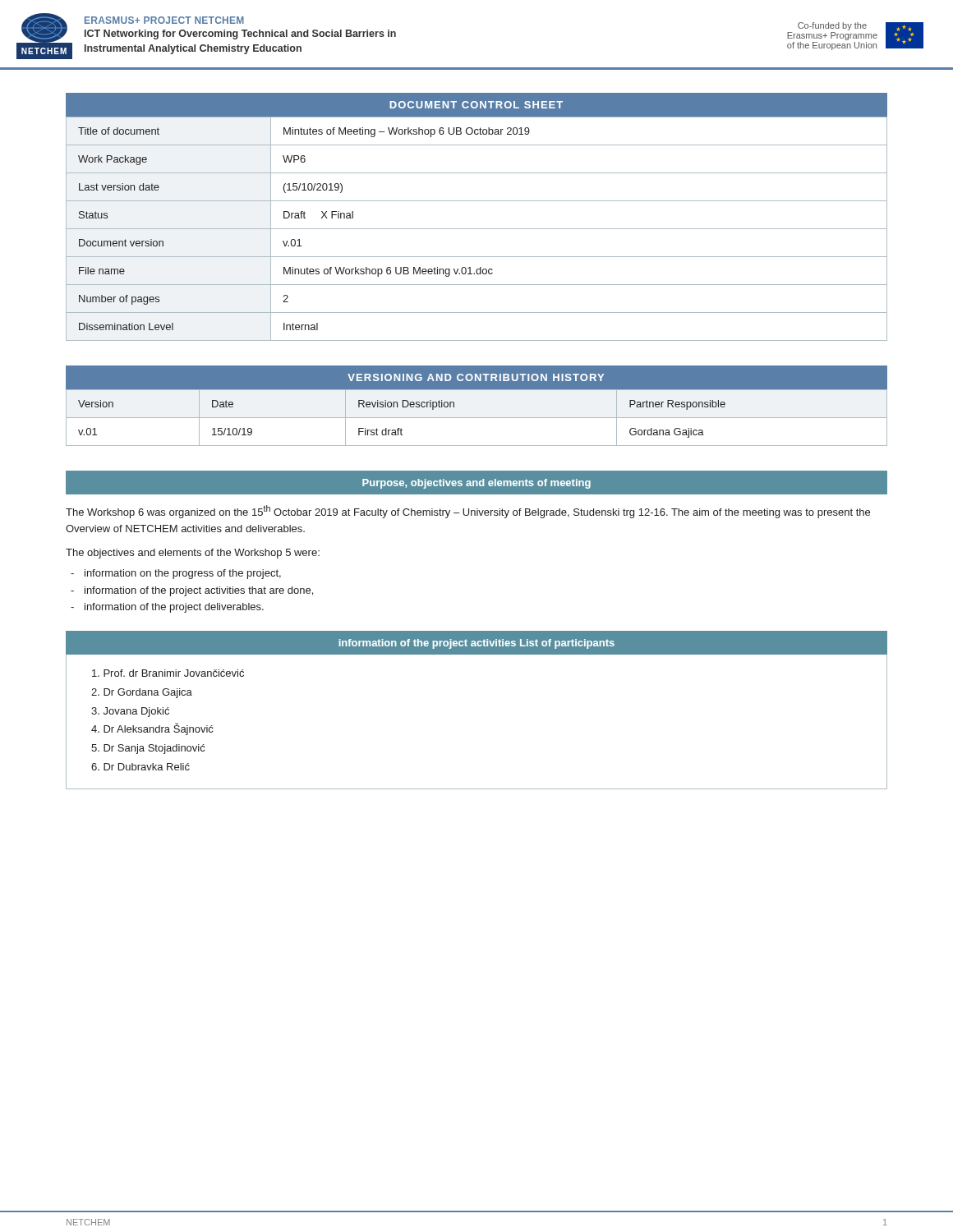Locate the section header with the text "DOCUMENT CONTROL SHEET"
The image size is (953, 1232).
476,105
